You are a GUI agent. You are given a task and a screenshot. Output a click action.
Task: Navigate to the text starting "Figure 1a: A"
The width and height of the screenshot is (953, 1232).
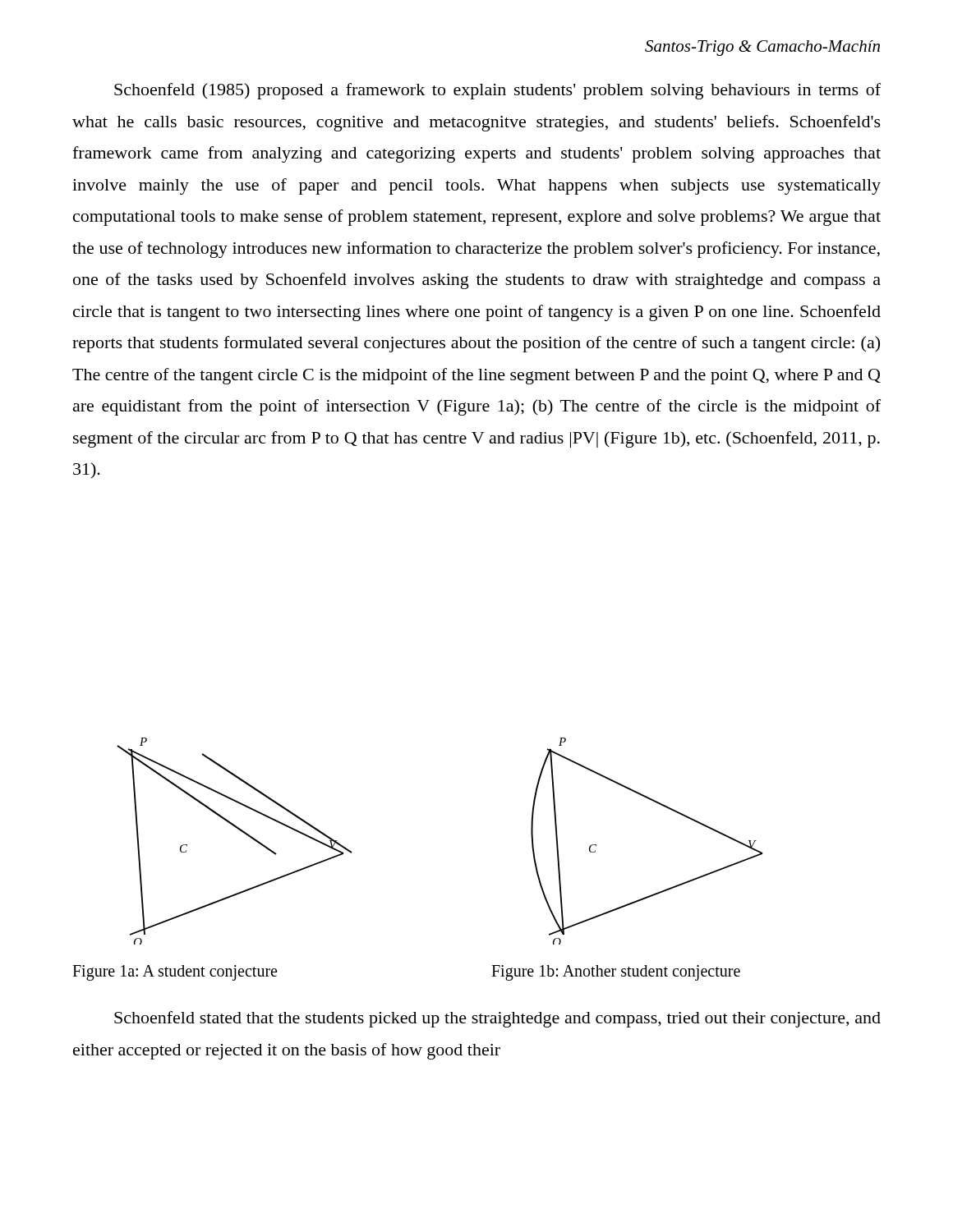click(175, 971)
